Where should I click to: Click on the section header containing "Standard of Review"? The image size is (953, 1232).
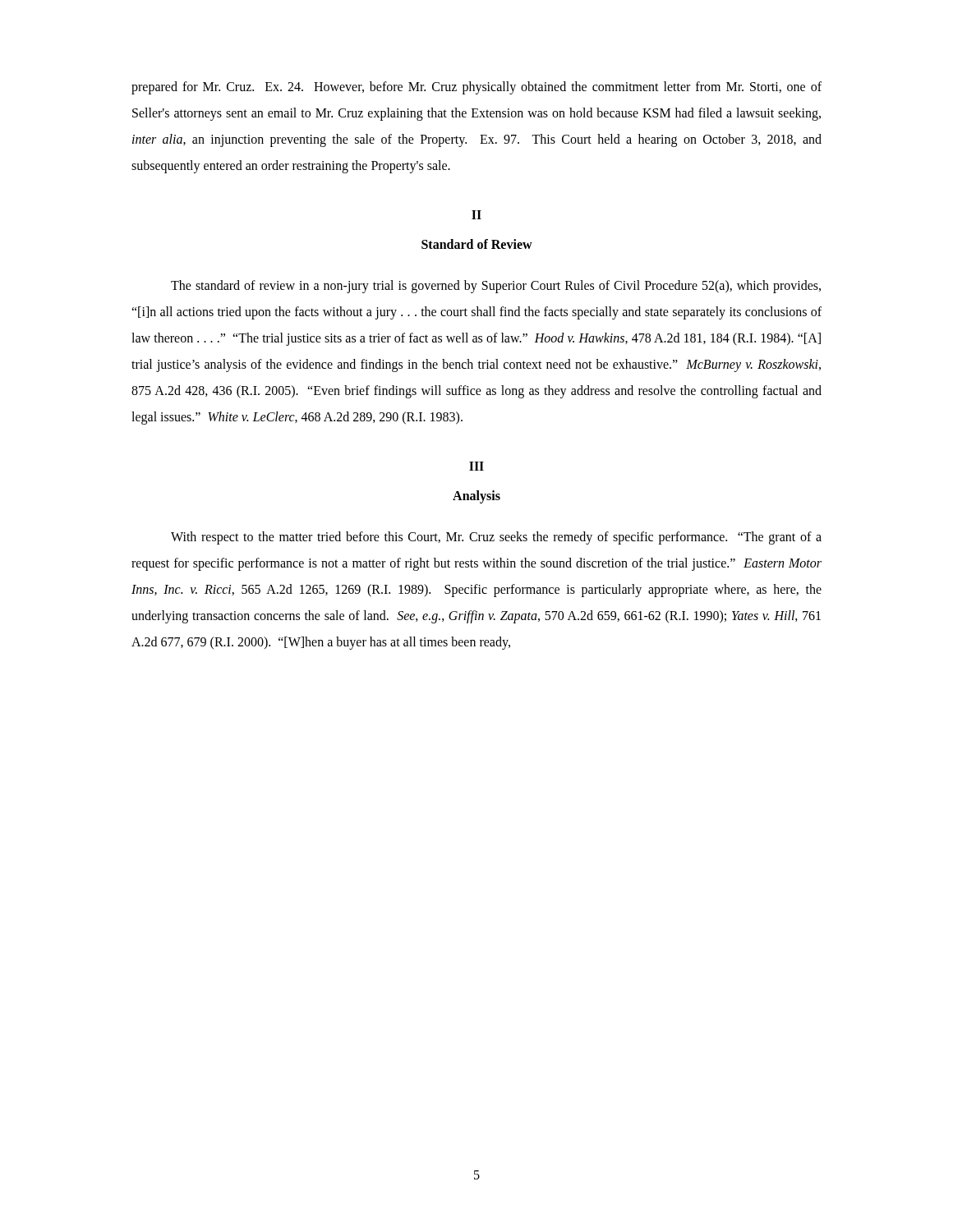point(476,244)
